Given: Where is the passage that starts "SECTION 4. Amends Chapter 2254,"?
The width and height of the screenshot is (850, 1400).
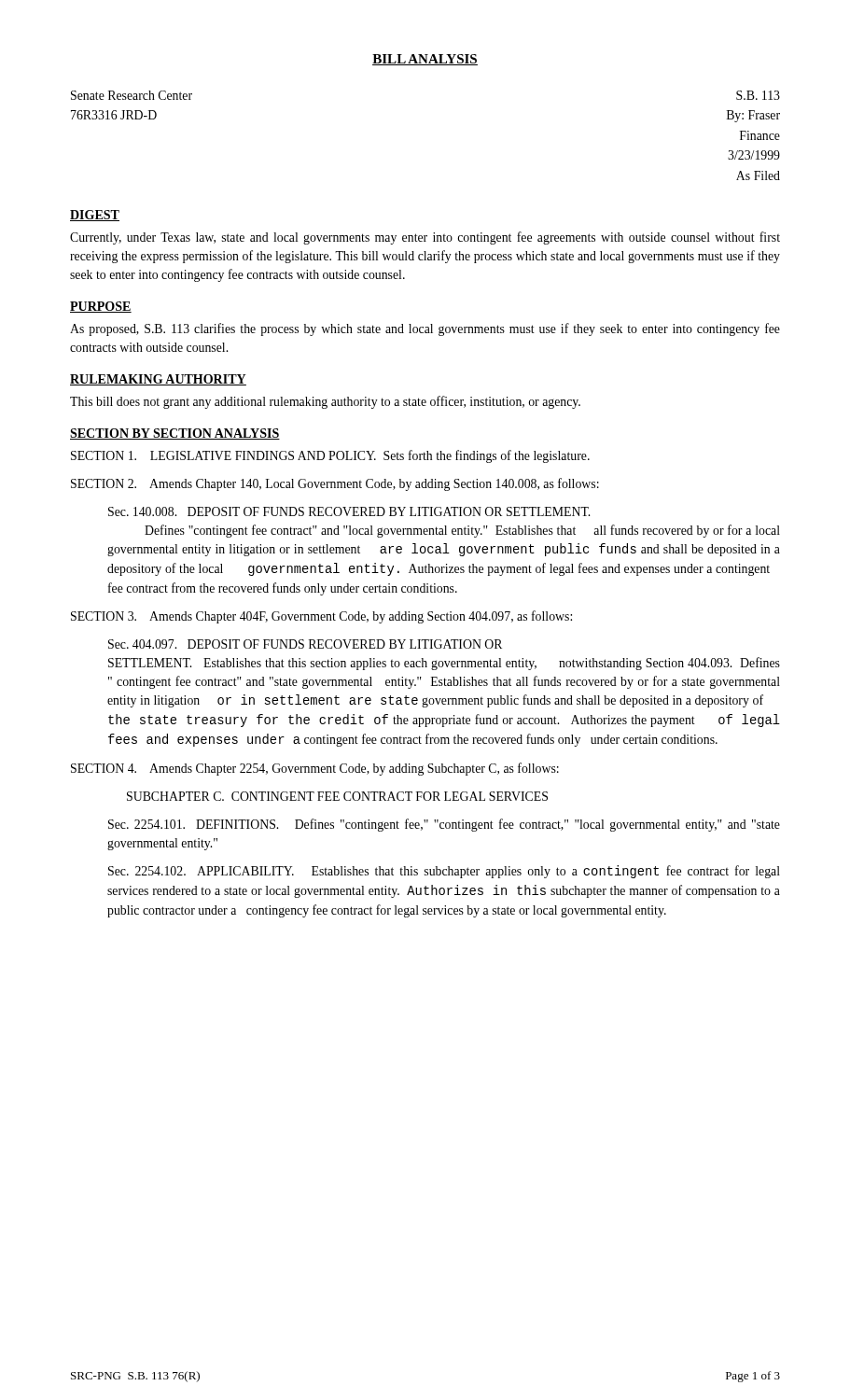Looking at the screenshot, I should tap(315, 768).
